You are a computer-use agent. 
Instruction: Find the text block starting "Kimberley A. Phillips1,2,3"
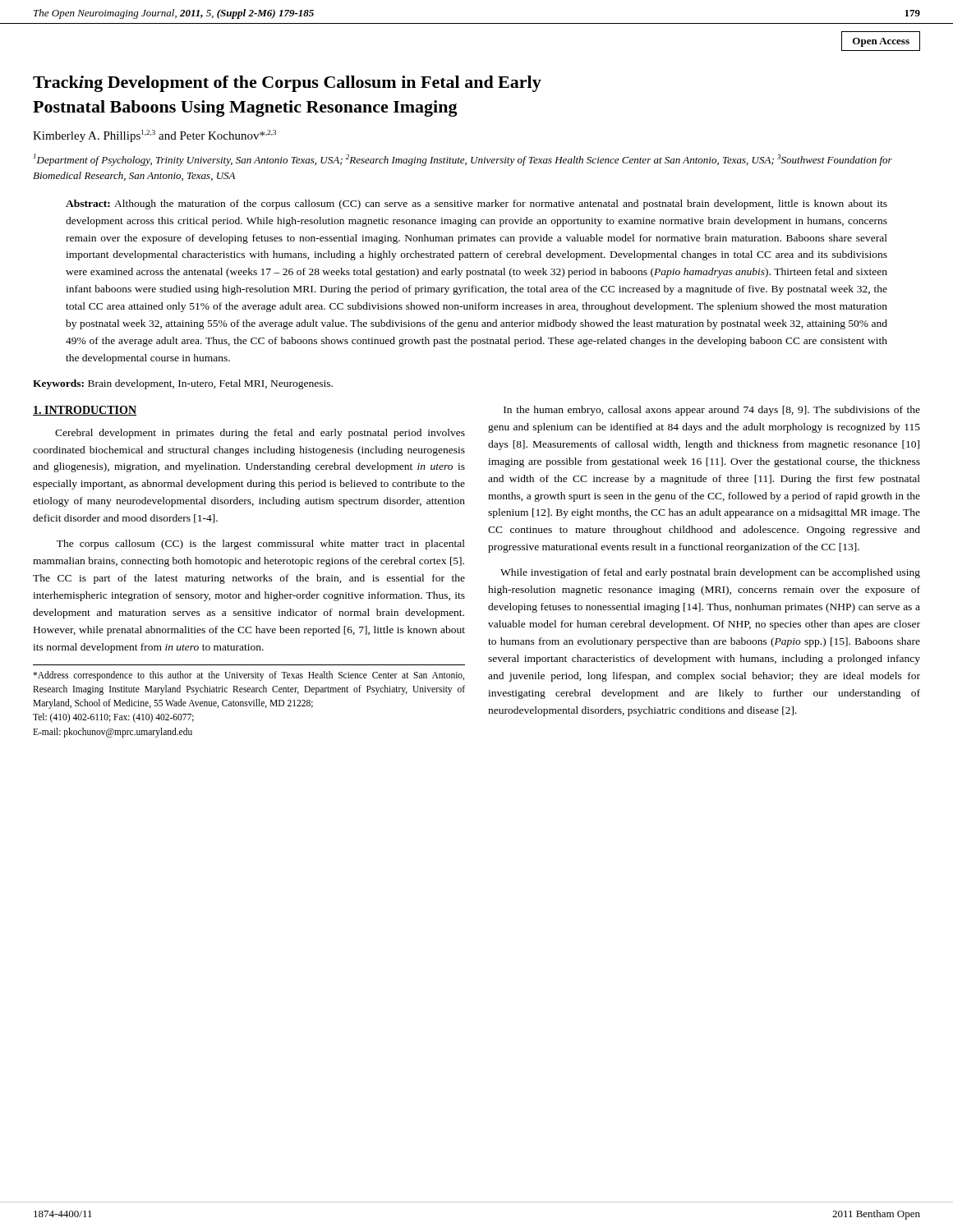(x=155, y=135)
